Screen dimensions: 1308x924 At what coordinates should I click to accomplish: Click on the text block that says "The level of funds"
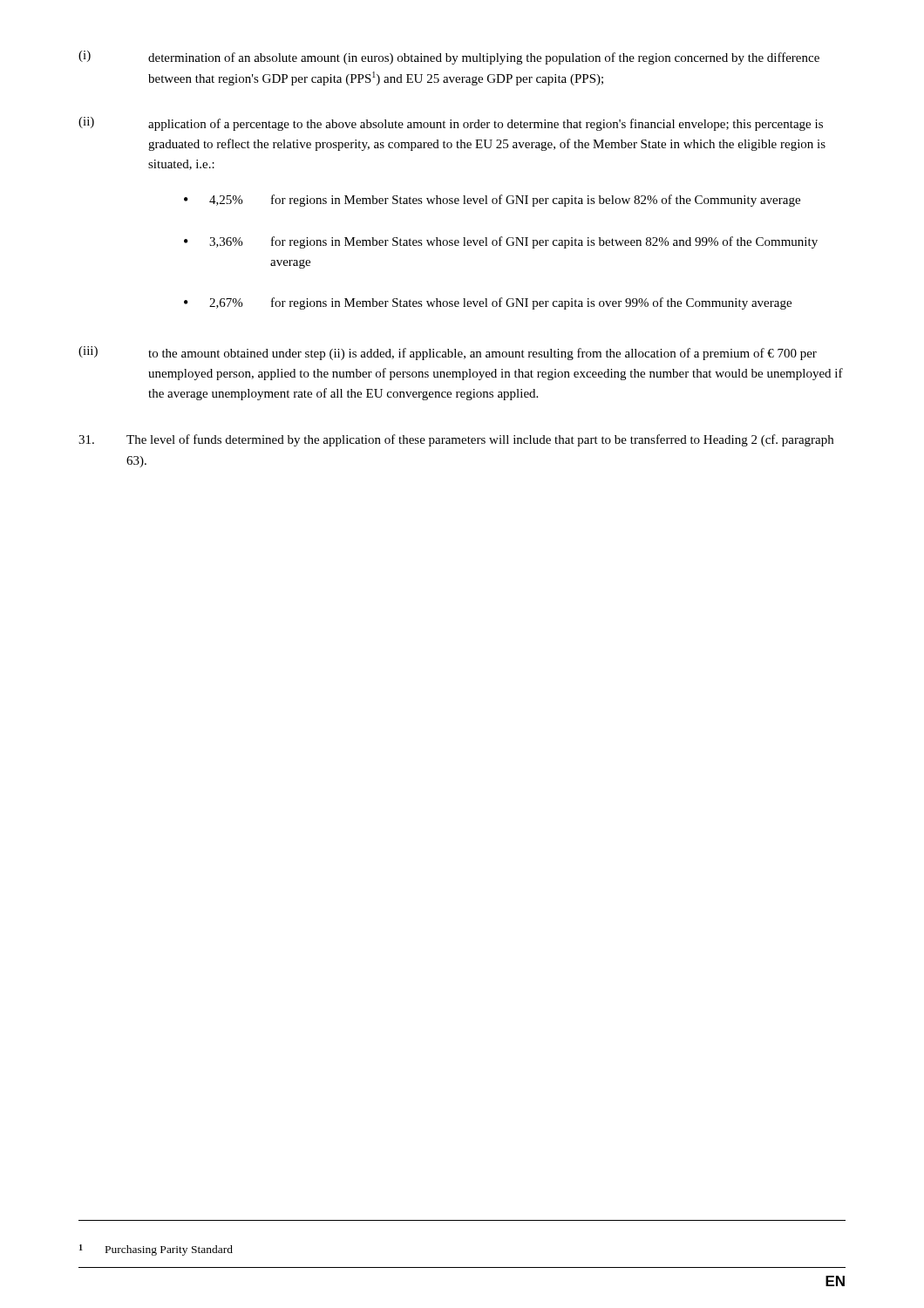click(x=462, y=450)
